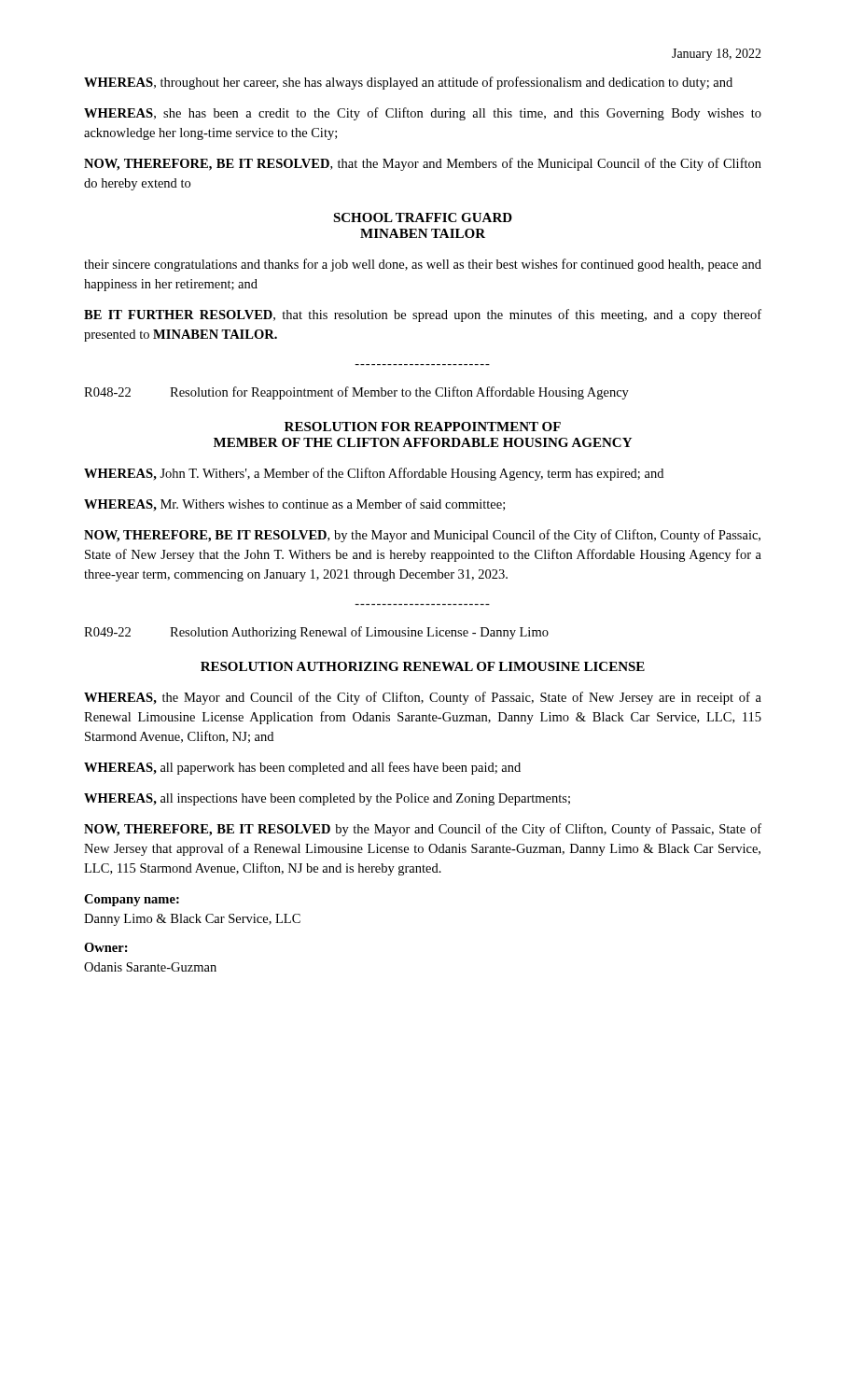Navigate to the text block starting "Owner:Odanis Sarante-Guzman"
The height and width of the screenshot is (1400, 850).
[x=150, y=958]
